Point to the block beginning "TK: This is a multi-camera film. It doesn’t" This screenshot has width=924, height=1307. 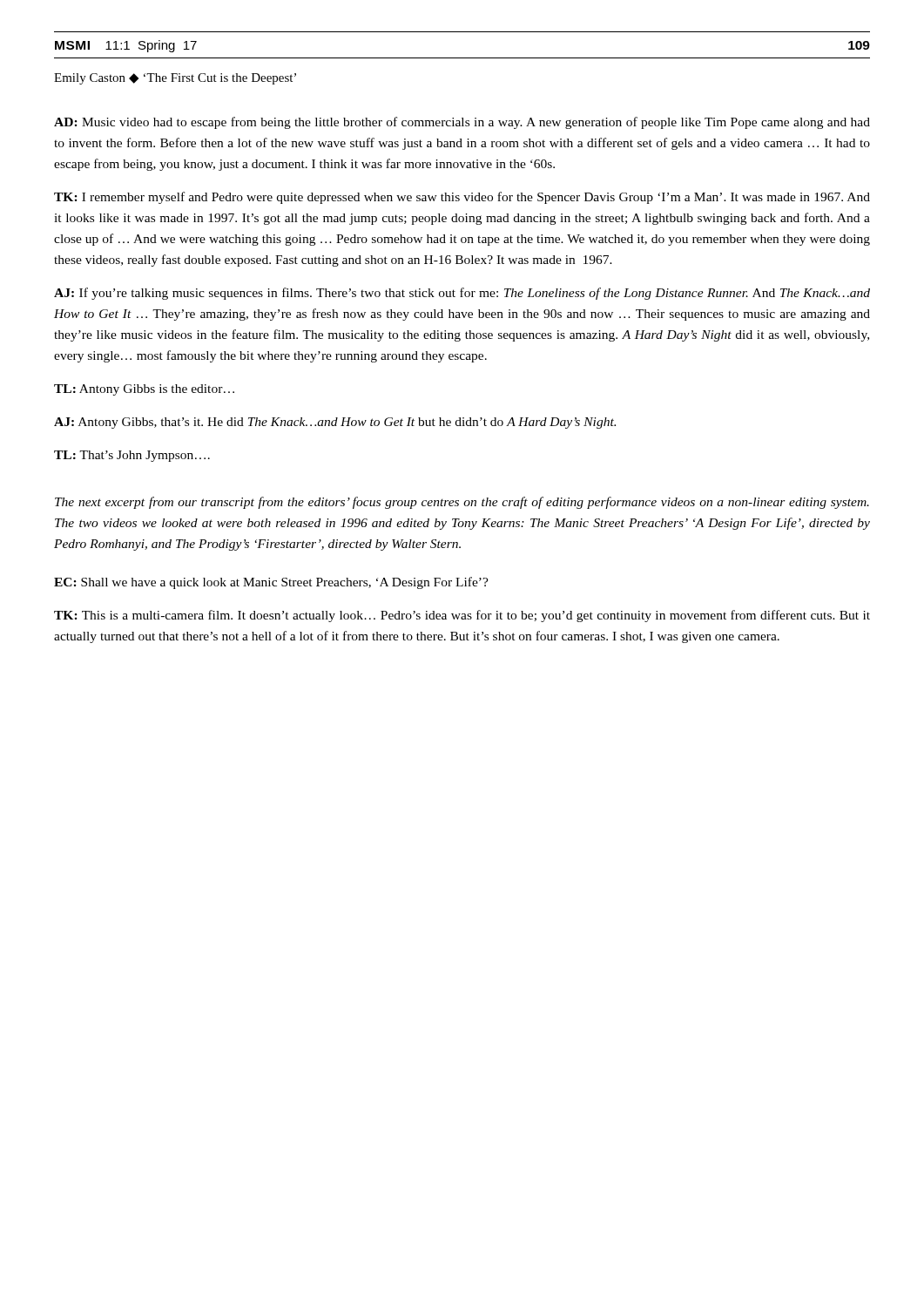click(462, 625)
